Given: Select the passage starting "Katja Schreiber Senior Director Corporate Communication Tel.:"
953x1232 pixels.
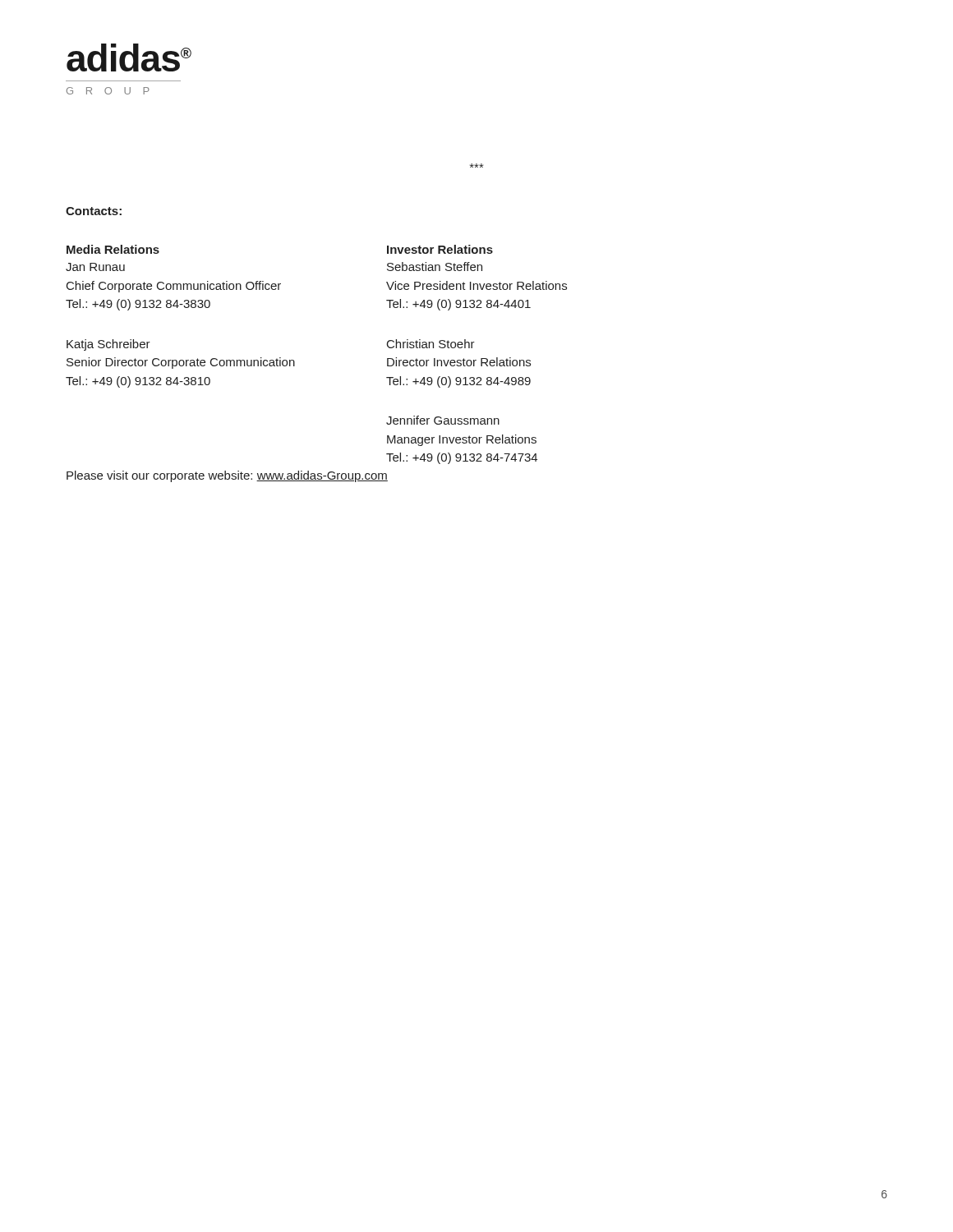Looking at the screenshot, I should pyautogui.click(x=226, y=362).
